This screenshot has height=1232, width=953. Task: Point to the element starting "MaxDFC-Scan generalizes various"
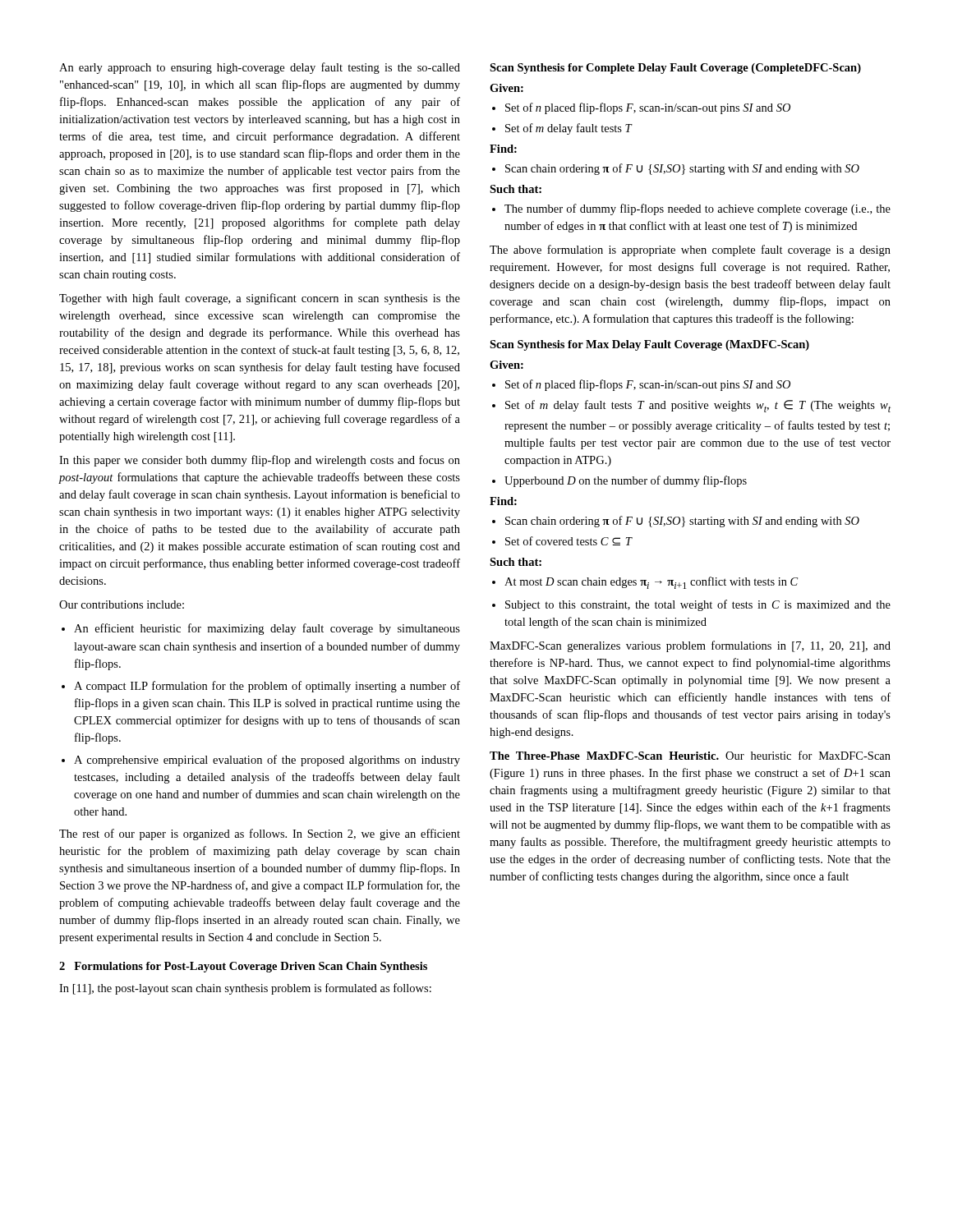click(x=690, y=689)
